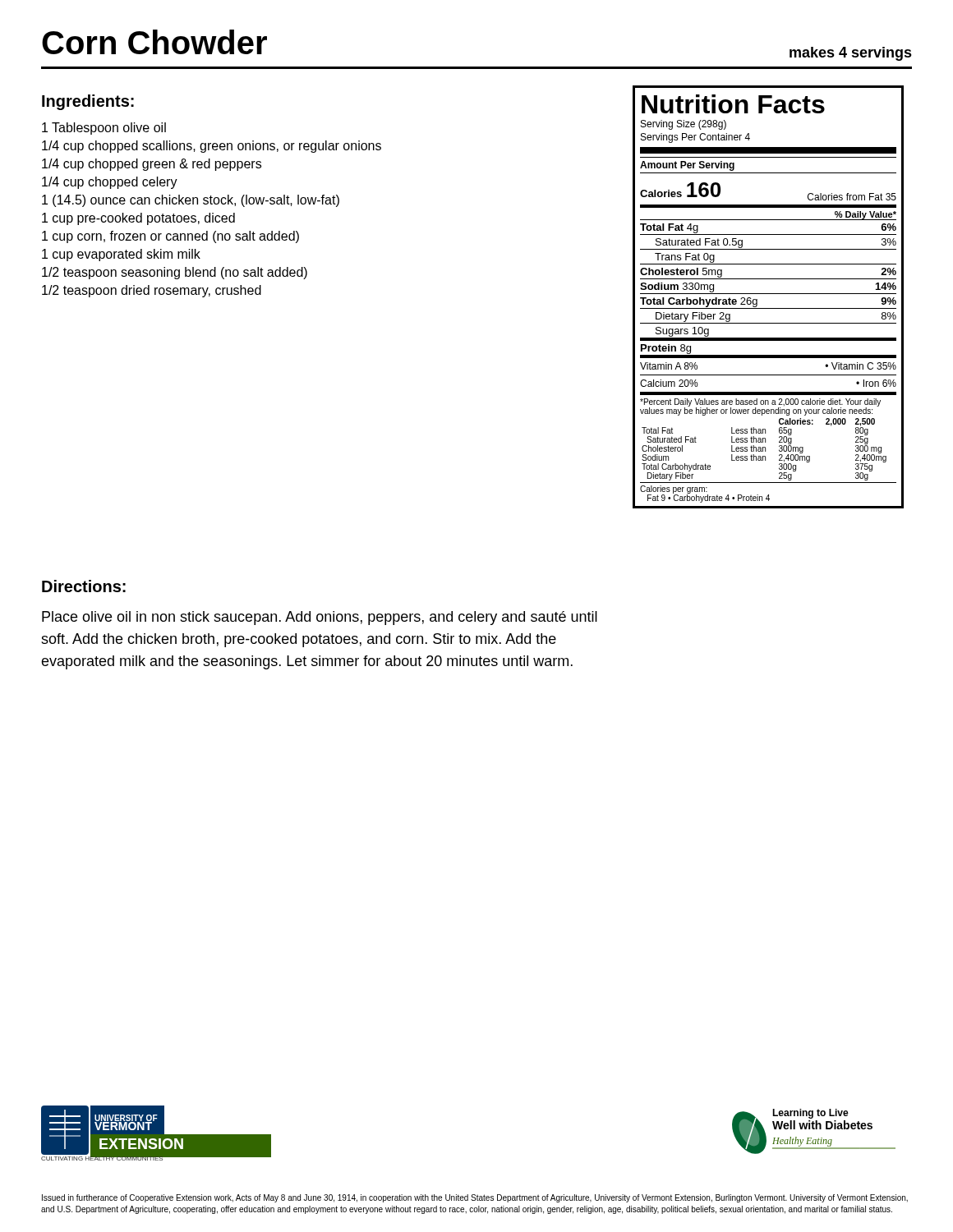Point to the block beginning "1 (14.5) ounce can chicken stock,"

coord(190,200)
